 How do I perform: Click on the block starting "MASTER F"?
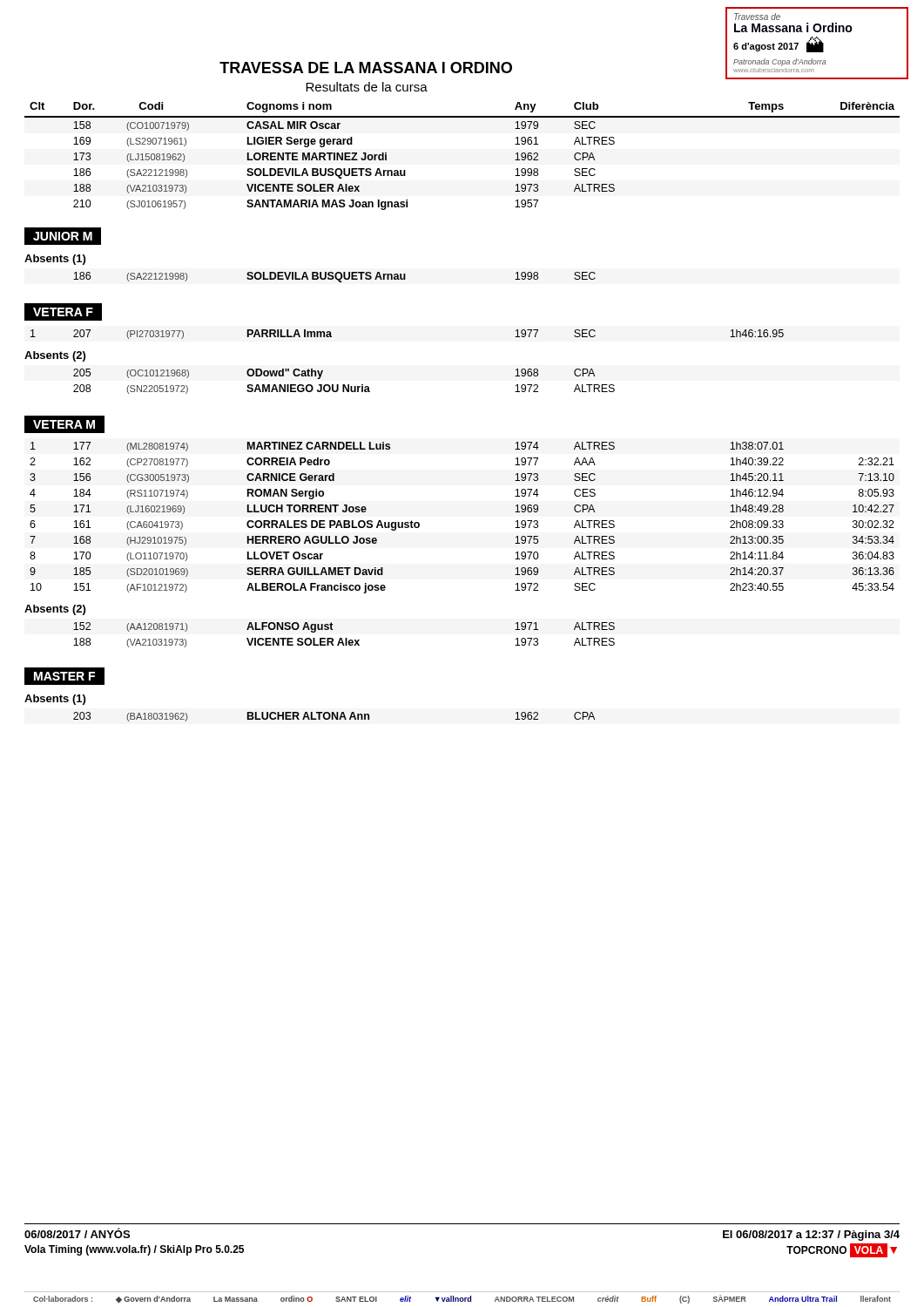click(x=64, y=676)
